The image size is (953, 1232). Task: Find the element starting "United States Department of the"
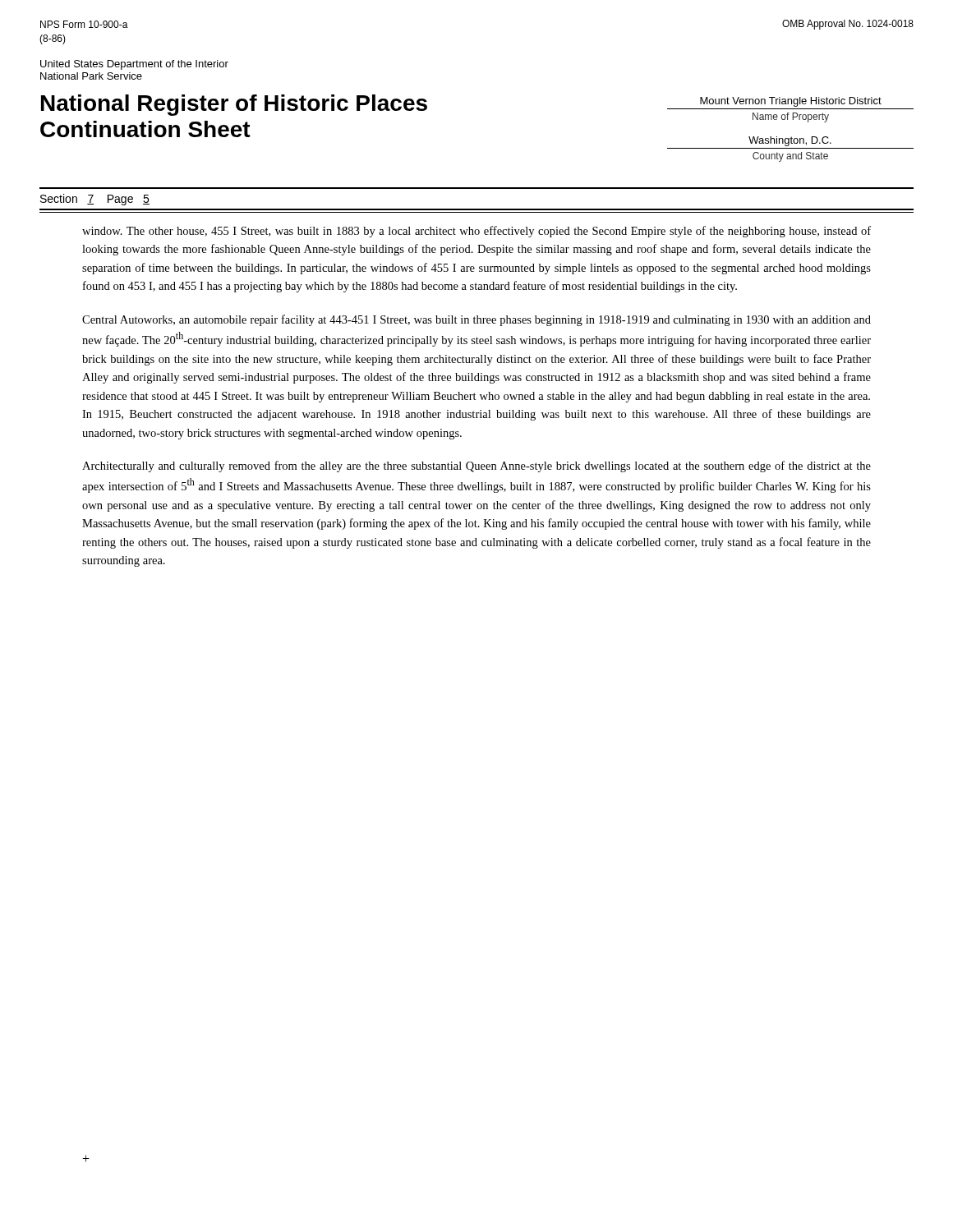coord(134,70)
